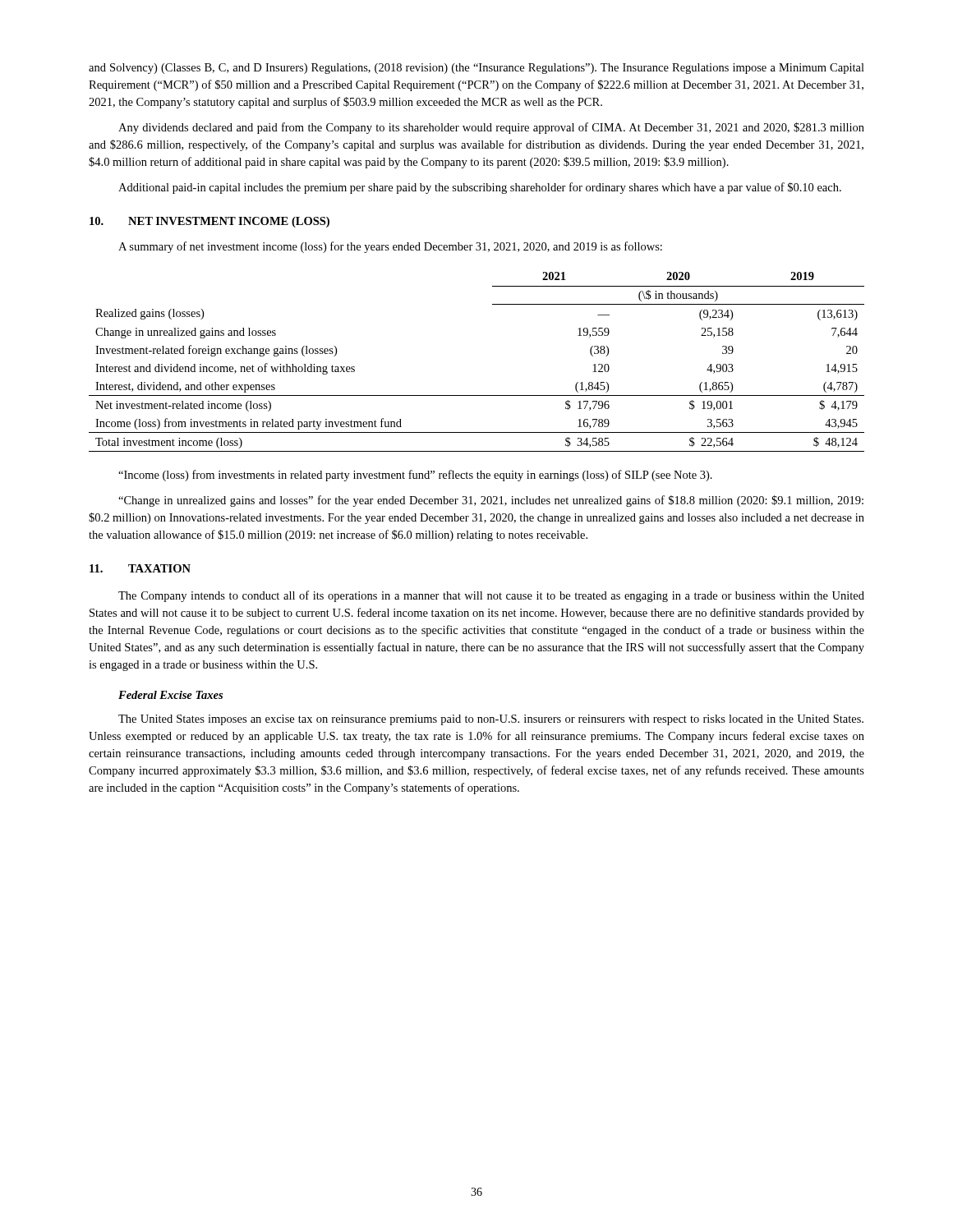Find the passage starting "“Income (loss) from investments in related party investment"
The height and width of the screenshot is (1232, 953).
(x=415, y=475)
